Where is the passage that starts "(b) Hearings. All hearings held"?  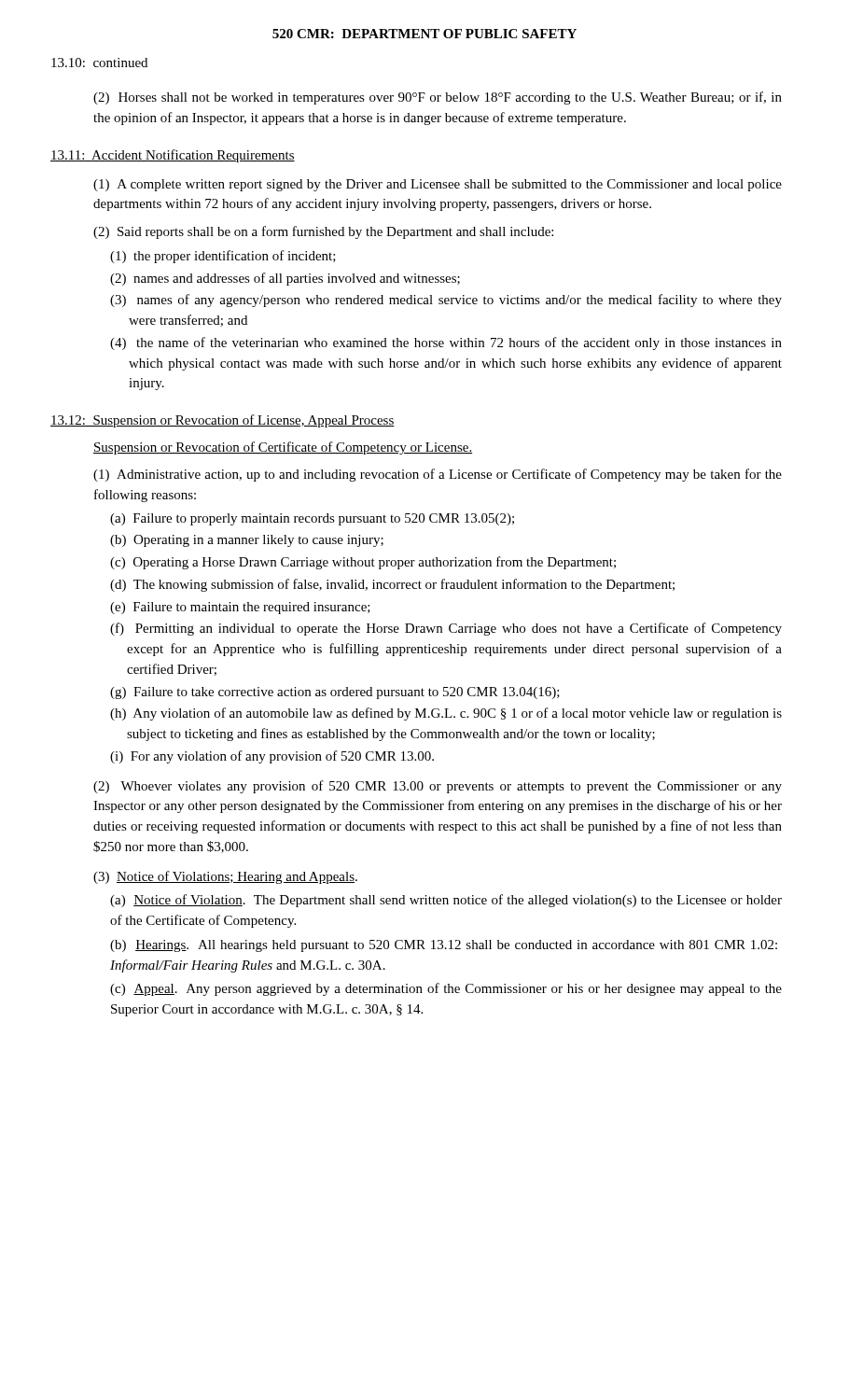coord(446,954)
